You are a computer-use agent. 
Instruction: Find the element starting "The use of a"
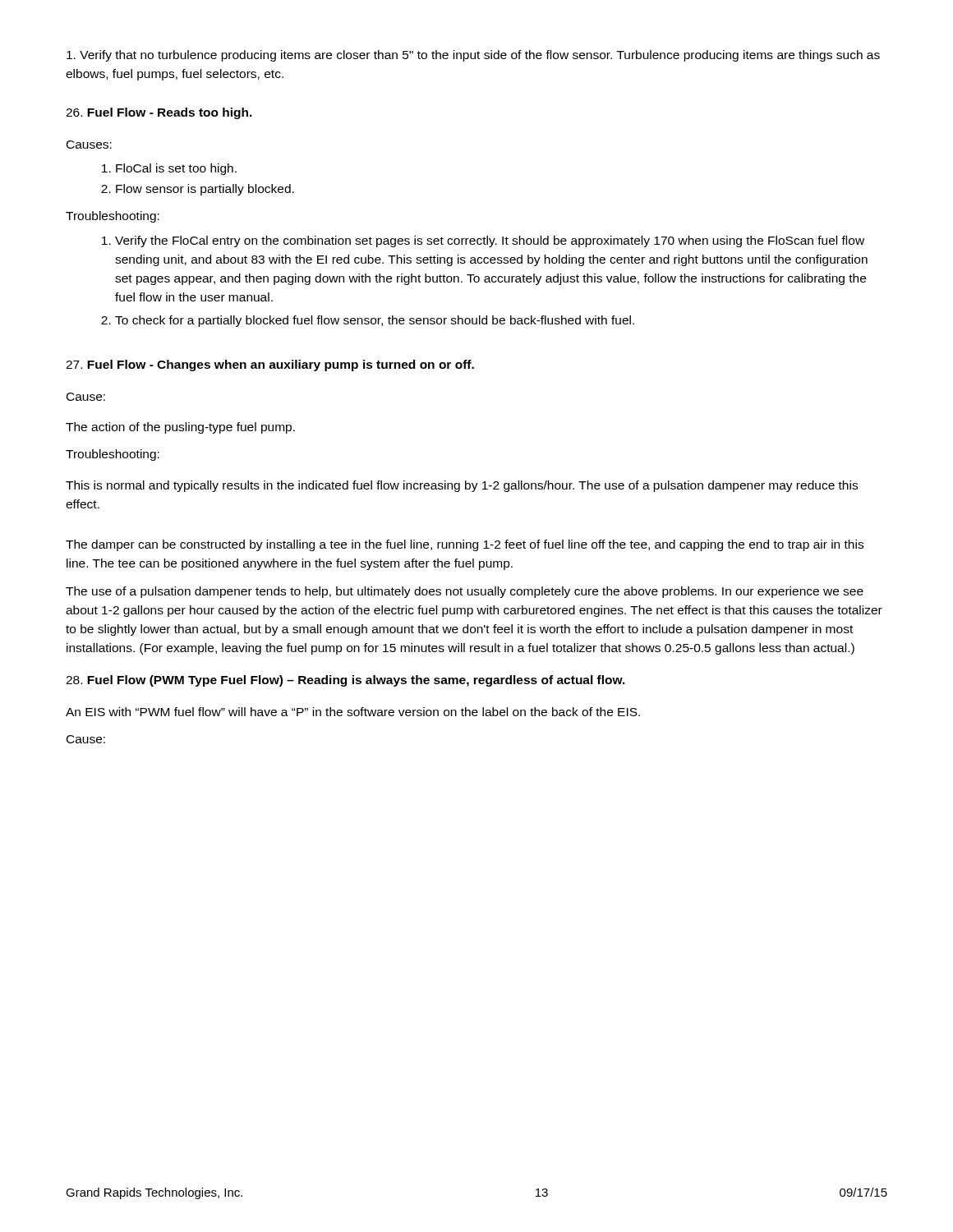point(474,619)
